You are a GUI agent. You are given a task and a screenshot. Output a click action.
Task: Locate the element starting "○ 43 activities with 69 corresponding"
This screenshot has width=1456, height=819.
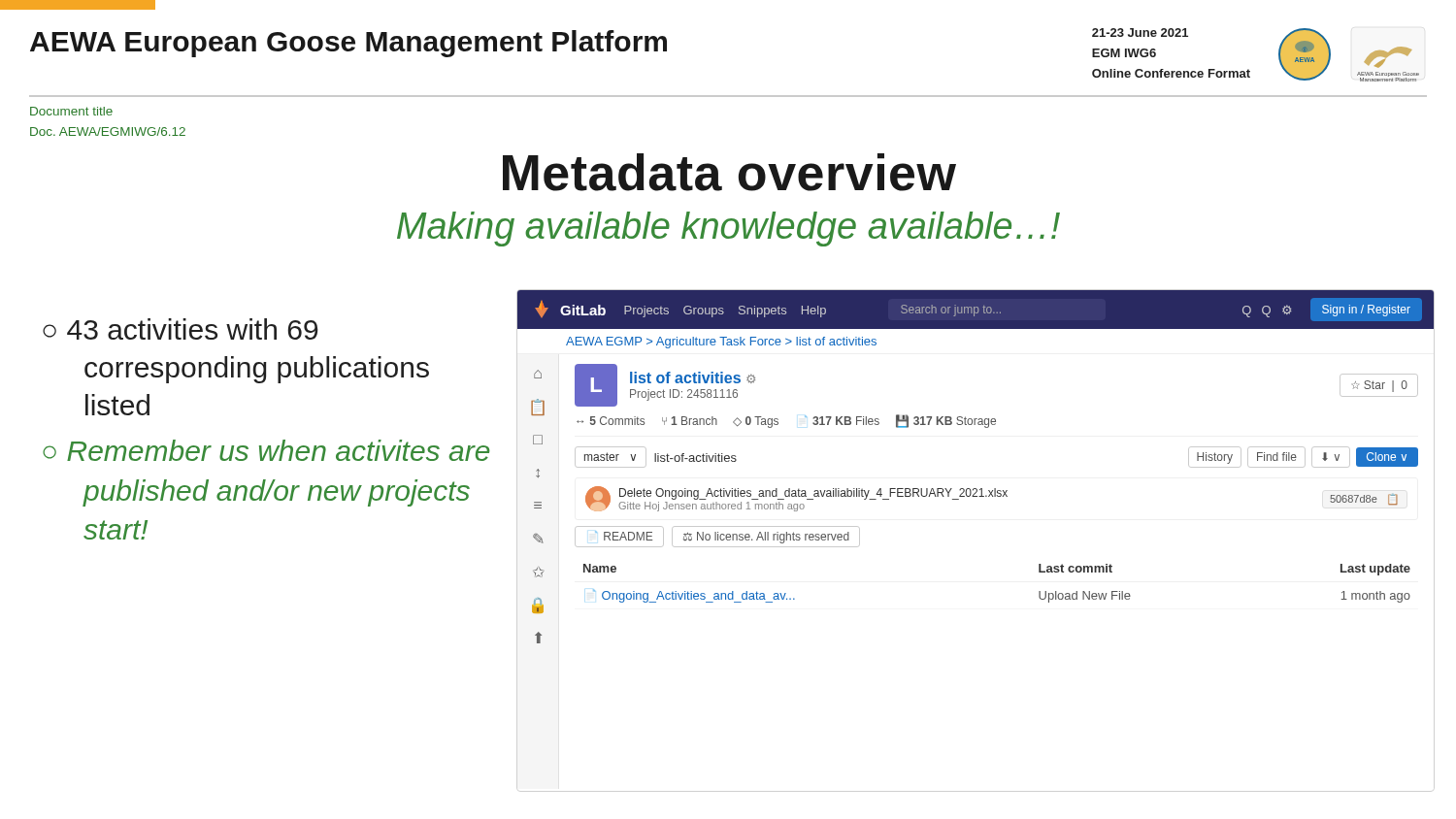point(269,367)
